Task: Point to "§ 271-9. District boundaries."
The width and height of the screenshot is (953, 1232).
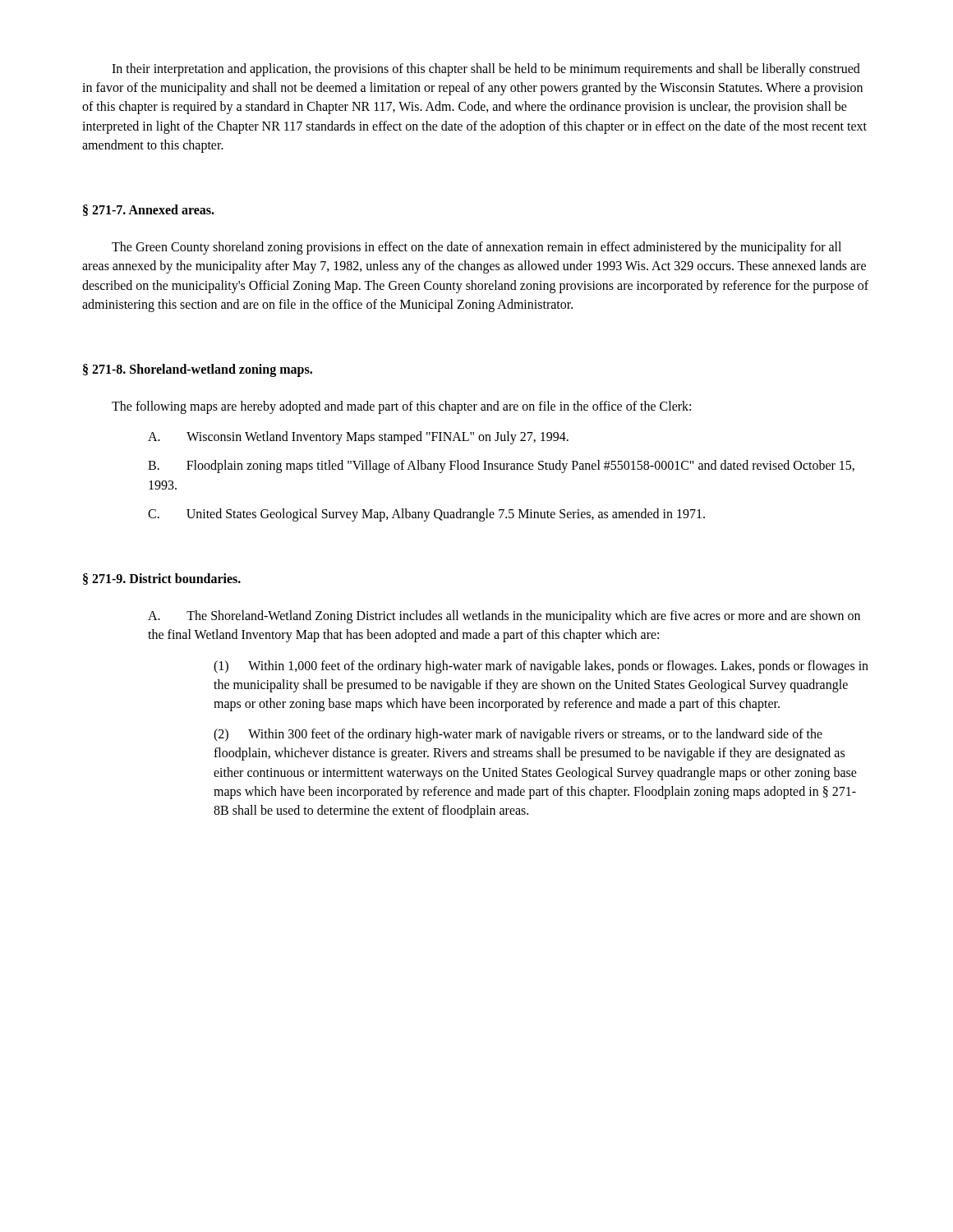Action: pyautogui.click(x=162, y=579)
